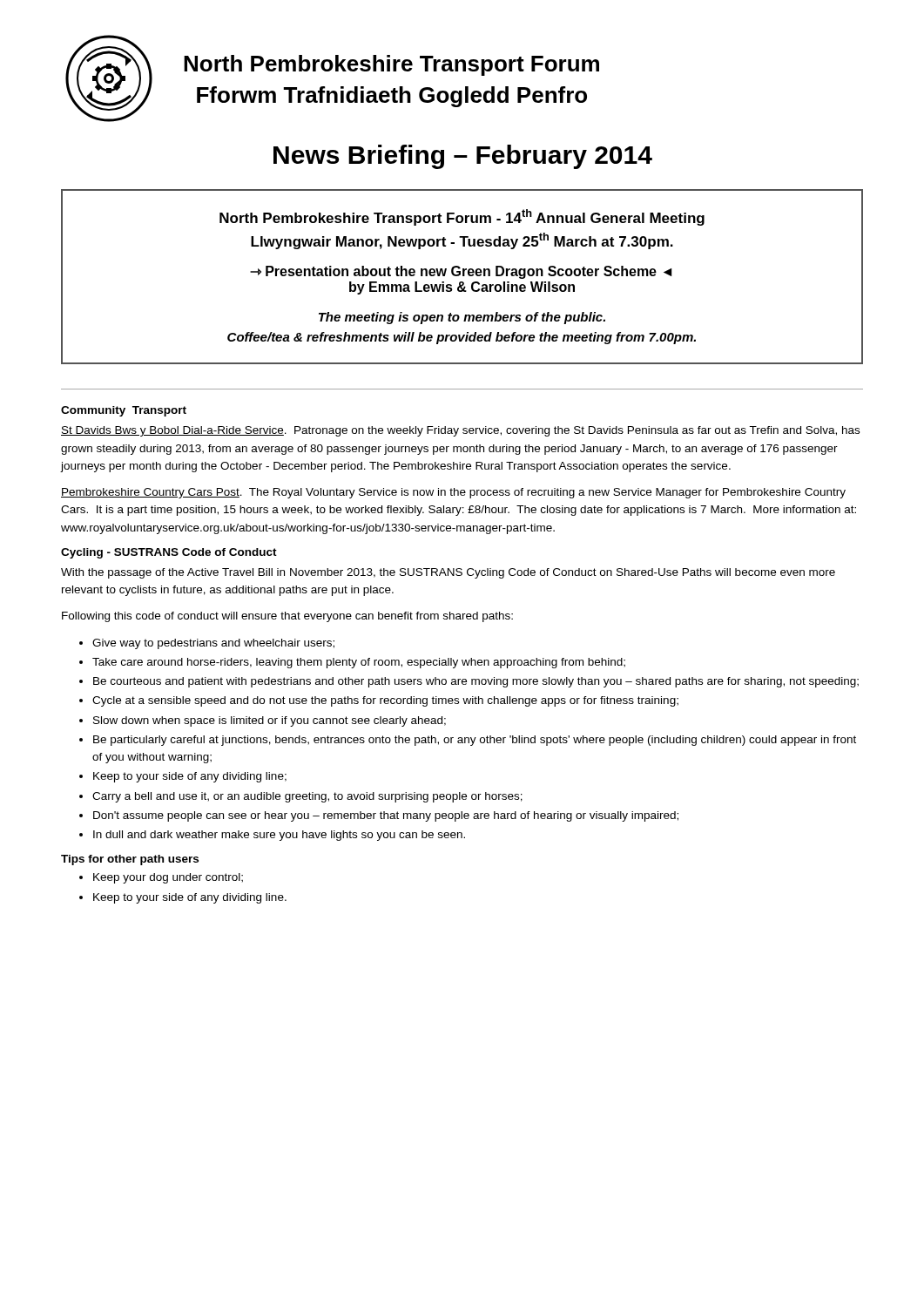Navigate to the block starting "Community Transport"

tap(124, 410)
